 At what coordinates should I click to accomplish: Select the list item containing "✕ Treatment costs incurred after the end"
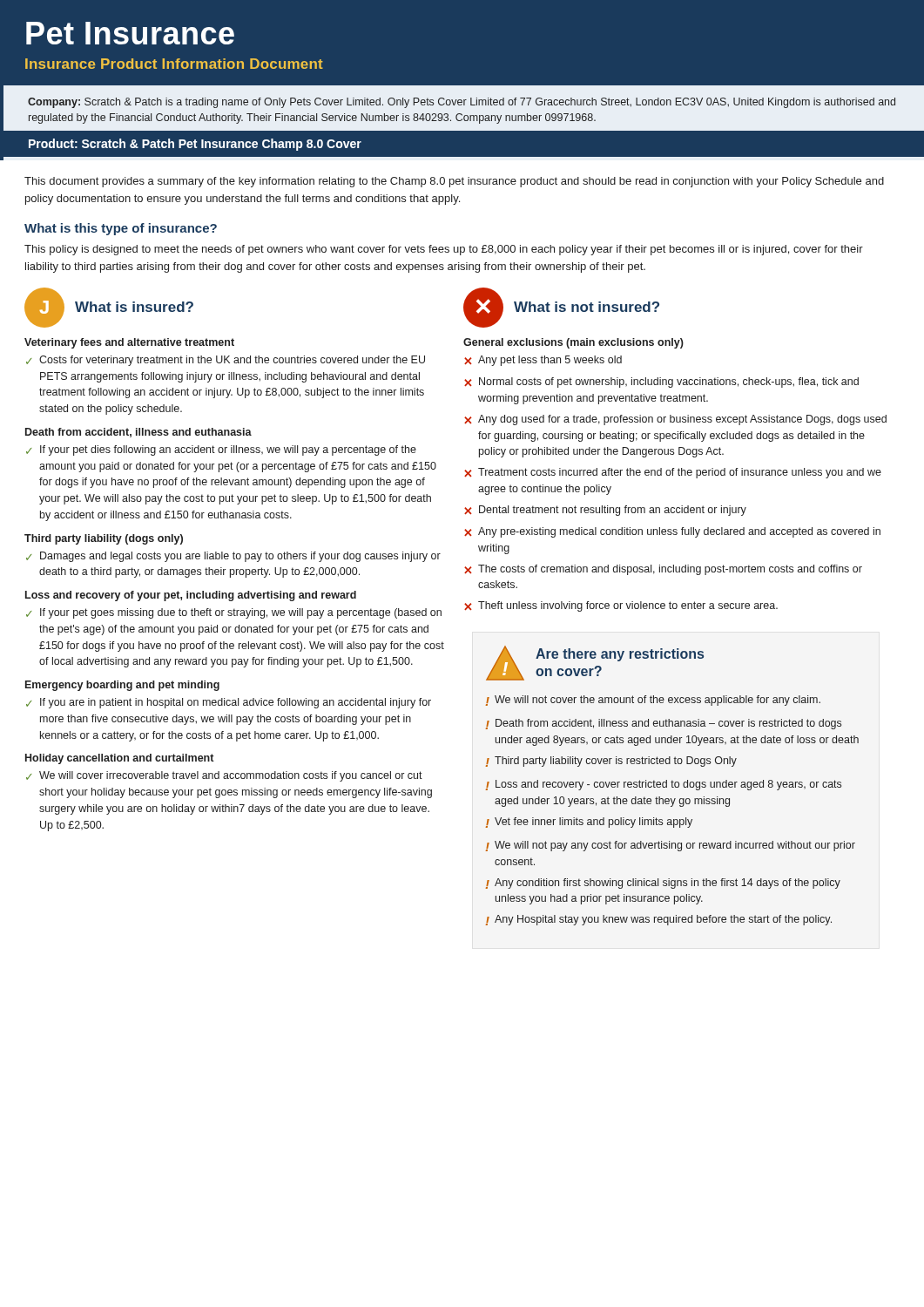(x=676, y=481)
